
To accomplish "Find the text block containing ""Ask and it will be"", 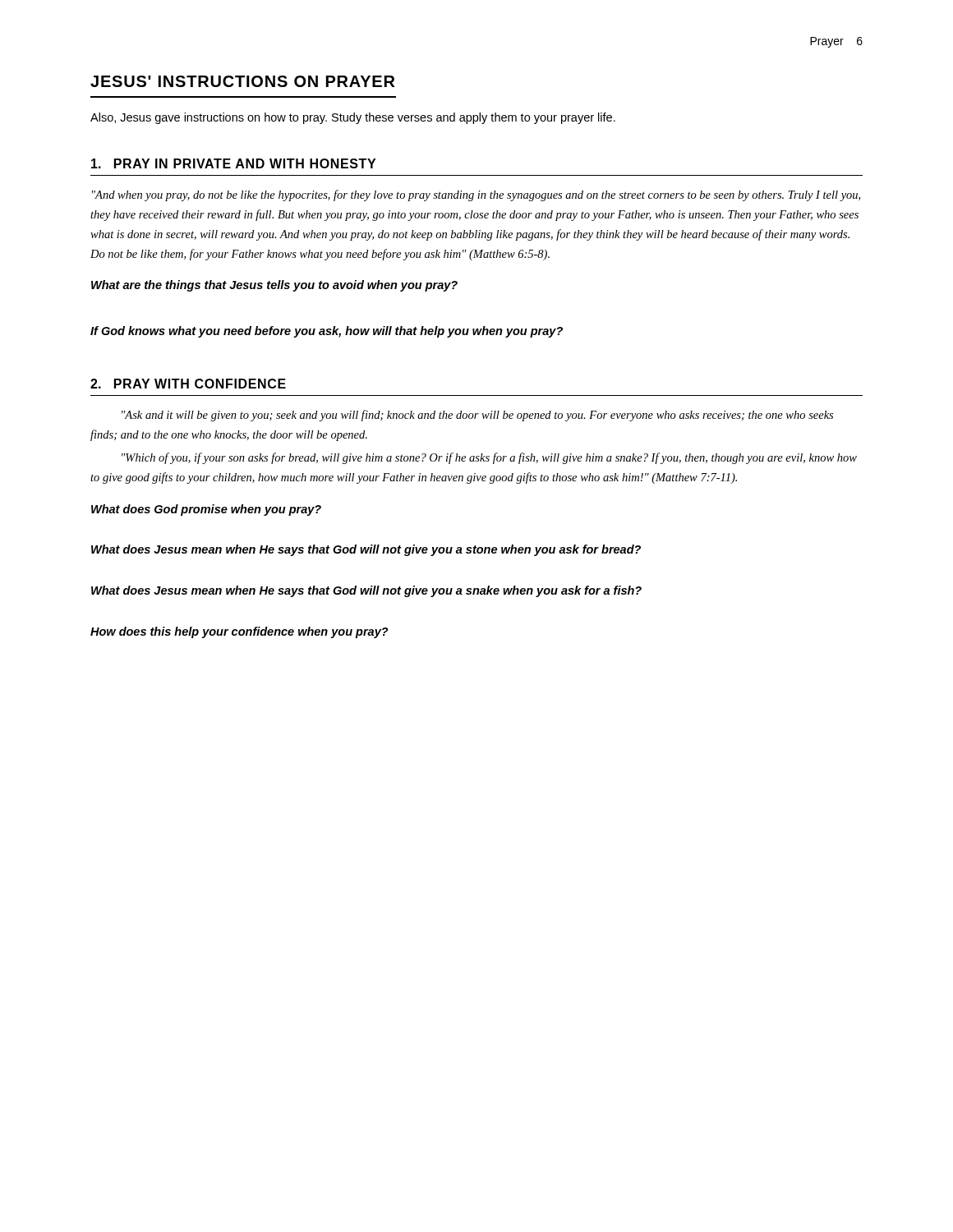I will (476, 447).
